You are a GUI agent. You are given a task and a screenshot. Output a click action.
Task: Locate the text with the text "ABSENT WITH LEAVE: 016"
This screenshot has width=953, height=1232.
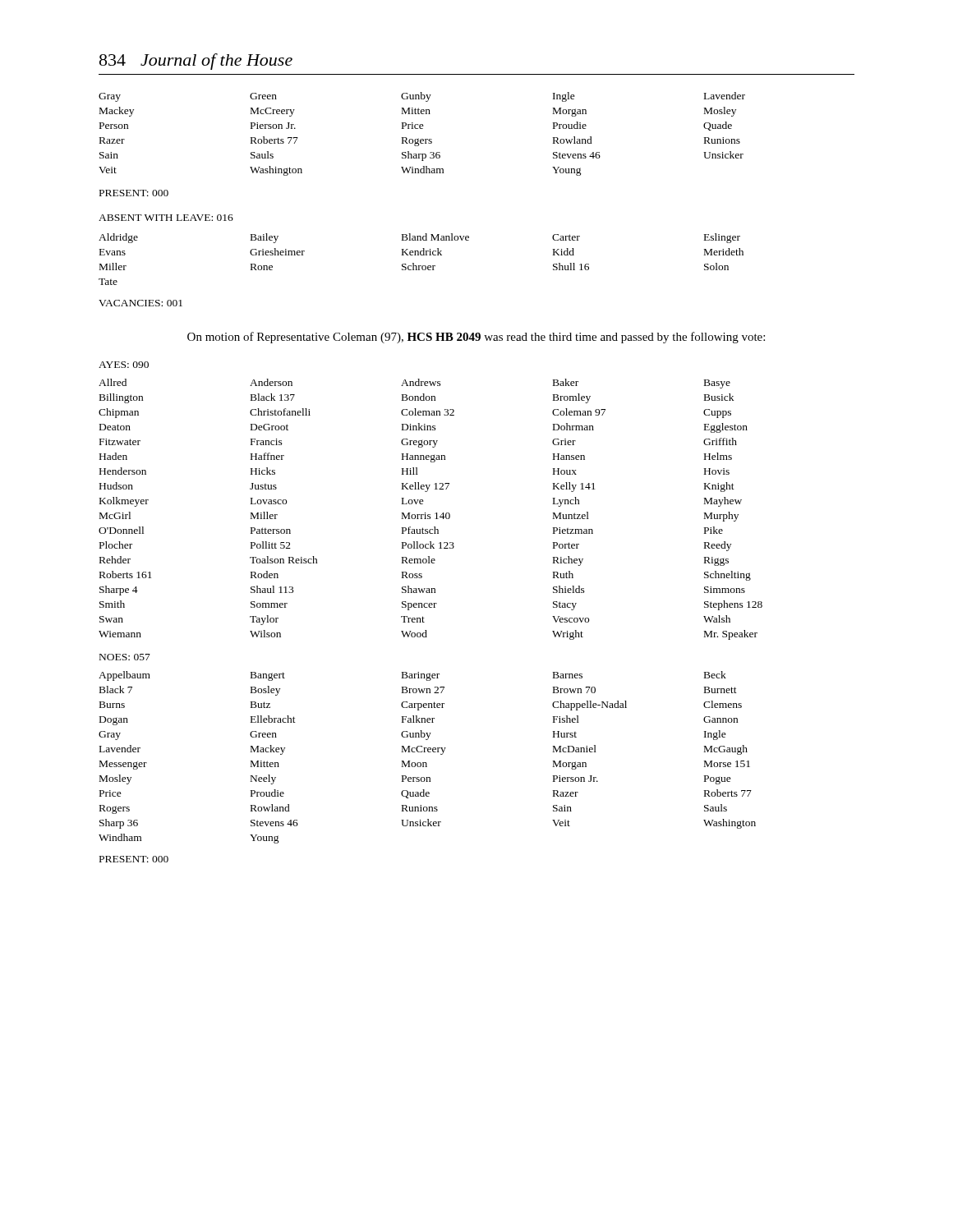166,217
